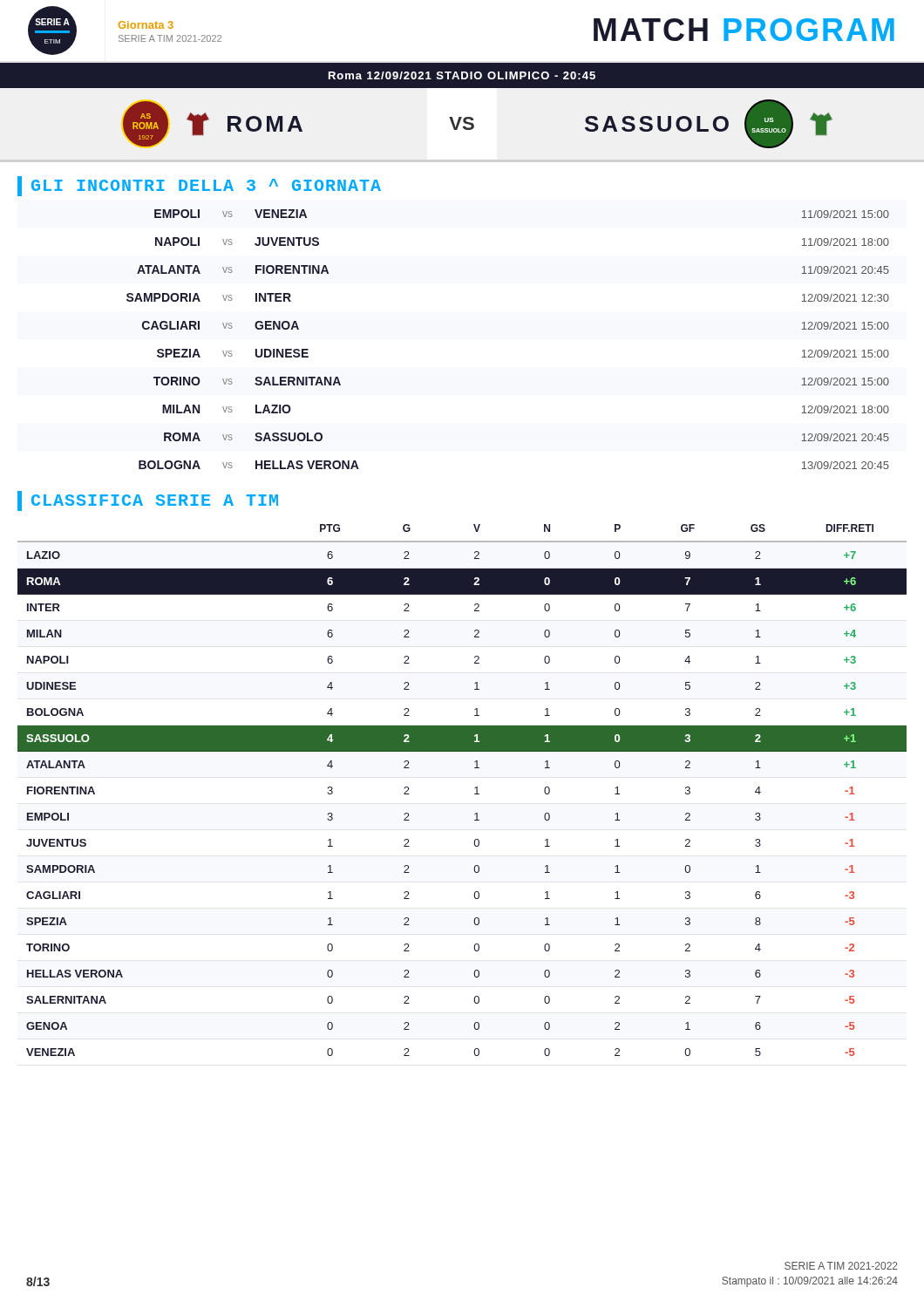Click on the region starting "Roma 12/09/2021 STADIO OLIMPICO -"
Viewport: 924px width, 1308px height.
(x=462, y=75)
